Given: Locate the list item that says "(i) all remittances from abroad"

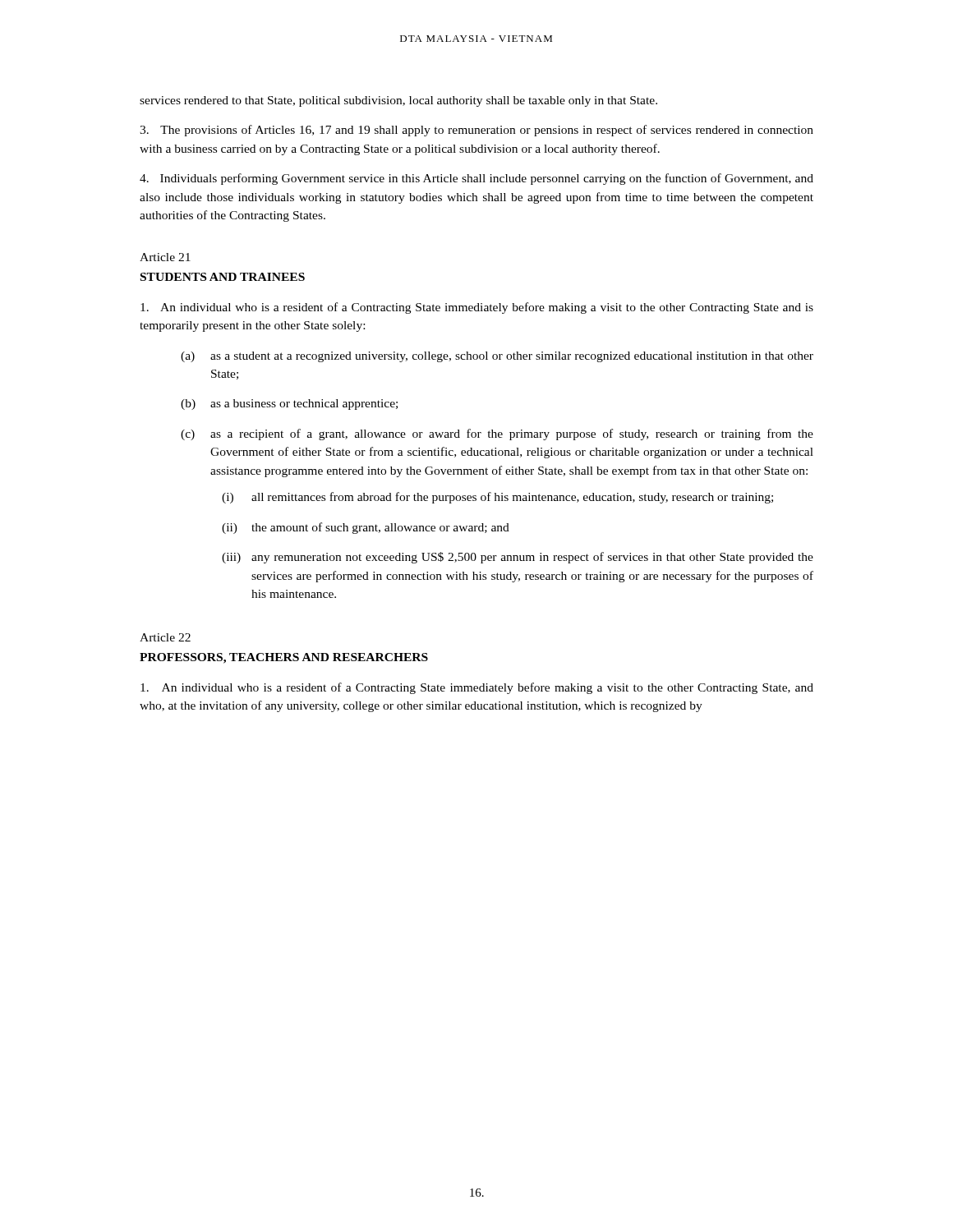Looking at the screenshot, I should pos(518,497).
